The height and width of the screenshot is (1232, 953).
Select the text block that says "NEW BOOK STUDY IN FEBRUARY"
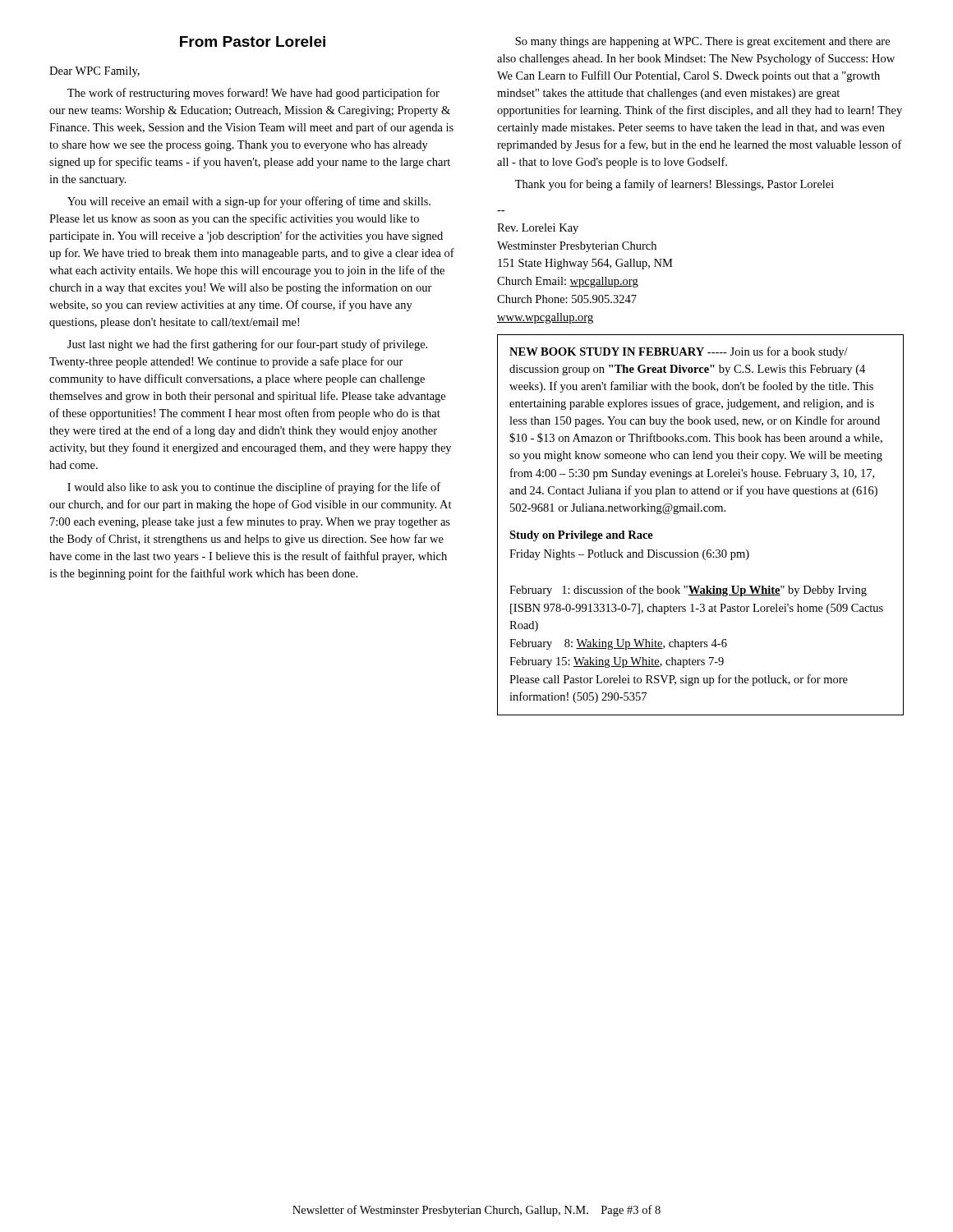point(679,352)
